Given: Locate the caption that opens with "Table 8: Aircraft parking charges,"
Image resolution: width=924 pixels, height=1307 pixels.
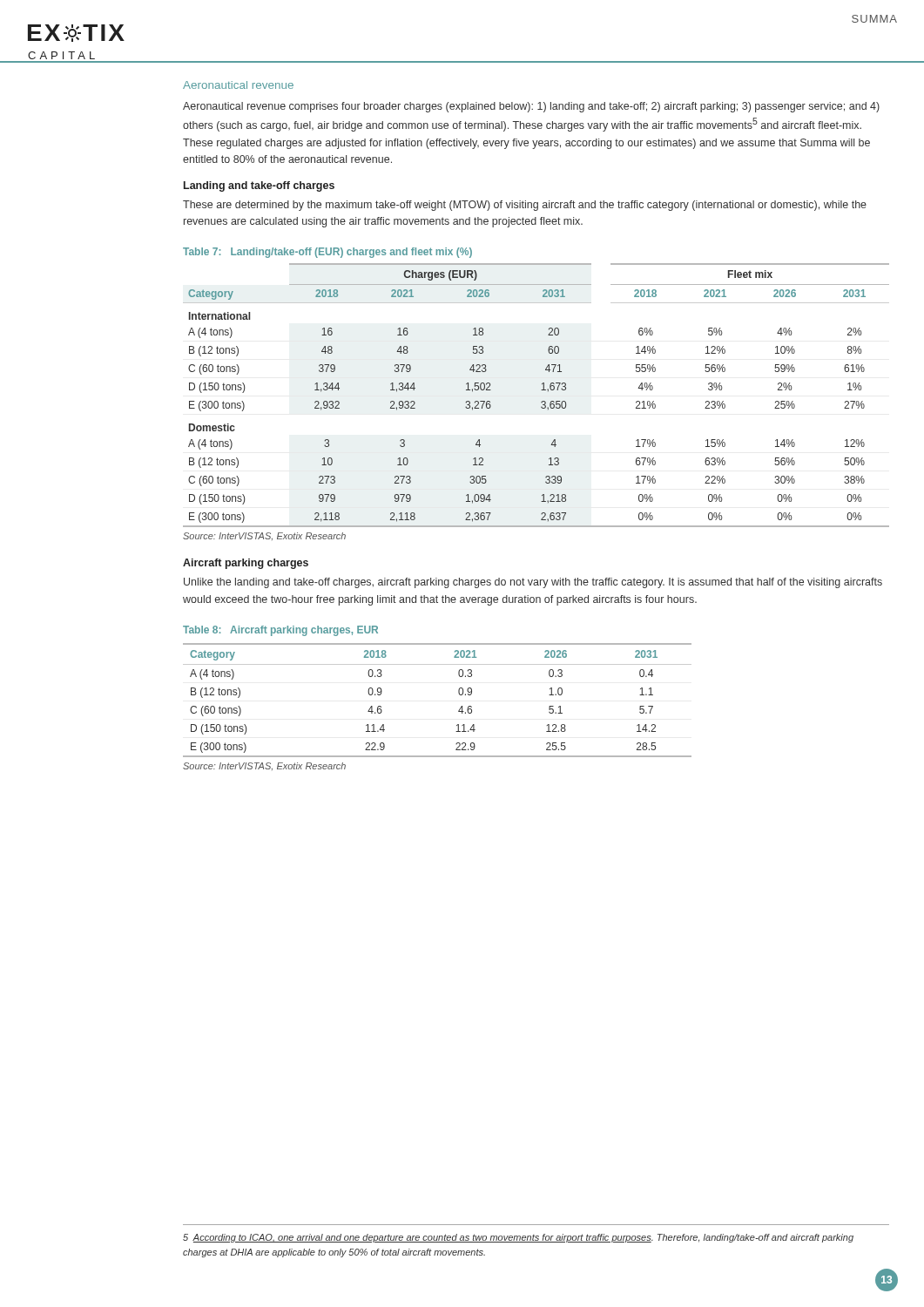Looking at the screenshot, I should click(x=281, y=630).
